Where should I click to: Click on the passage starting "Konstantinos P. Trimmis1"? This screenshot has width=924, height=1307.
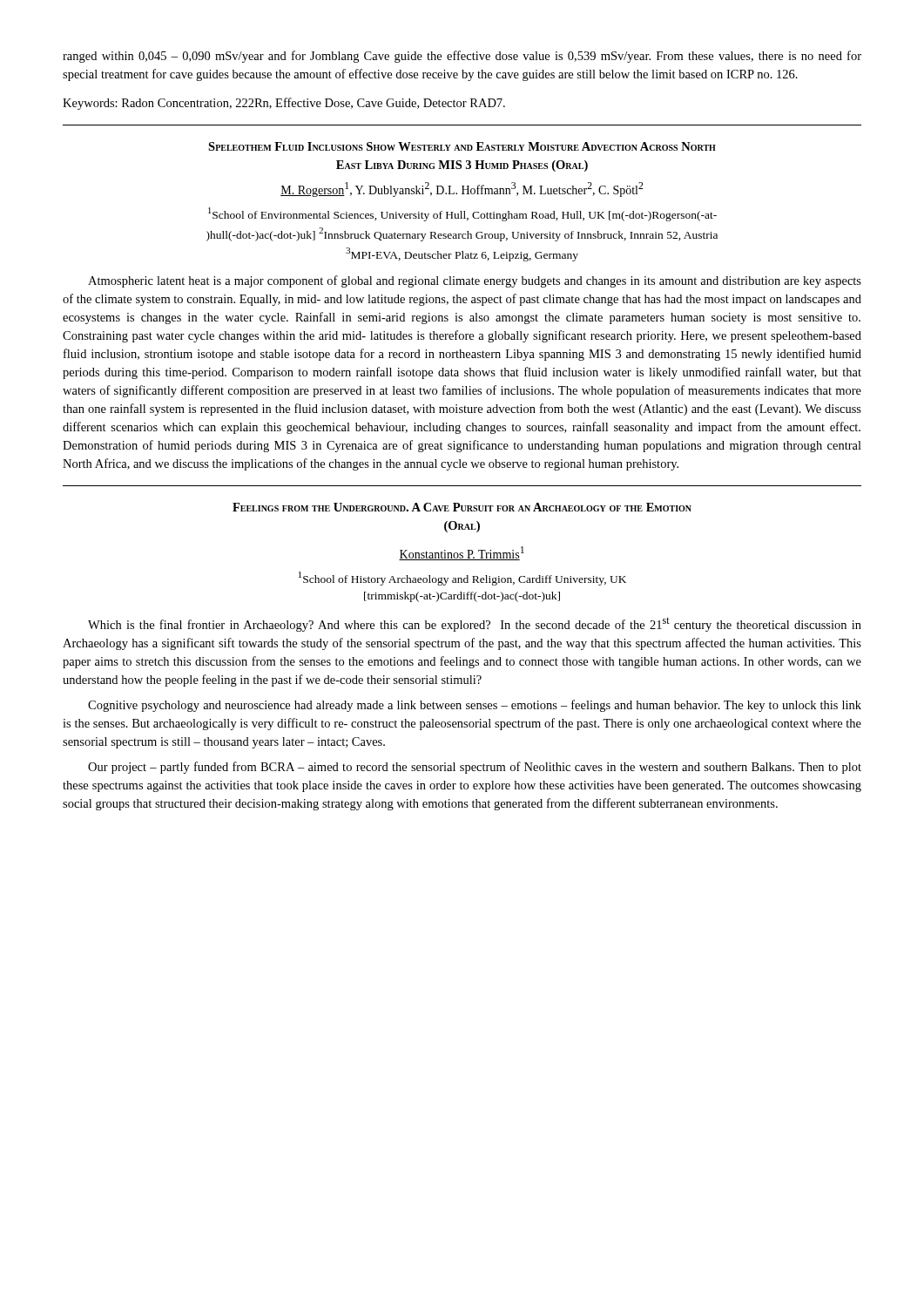click(462, 553)
